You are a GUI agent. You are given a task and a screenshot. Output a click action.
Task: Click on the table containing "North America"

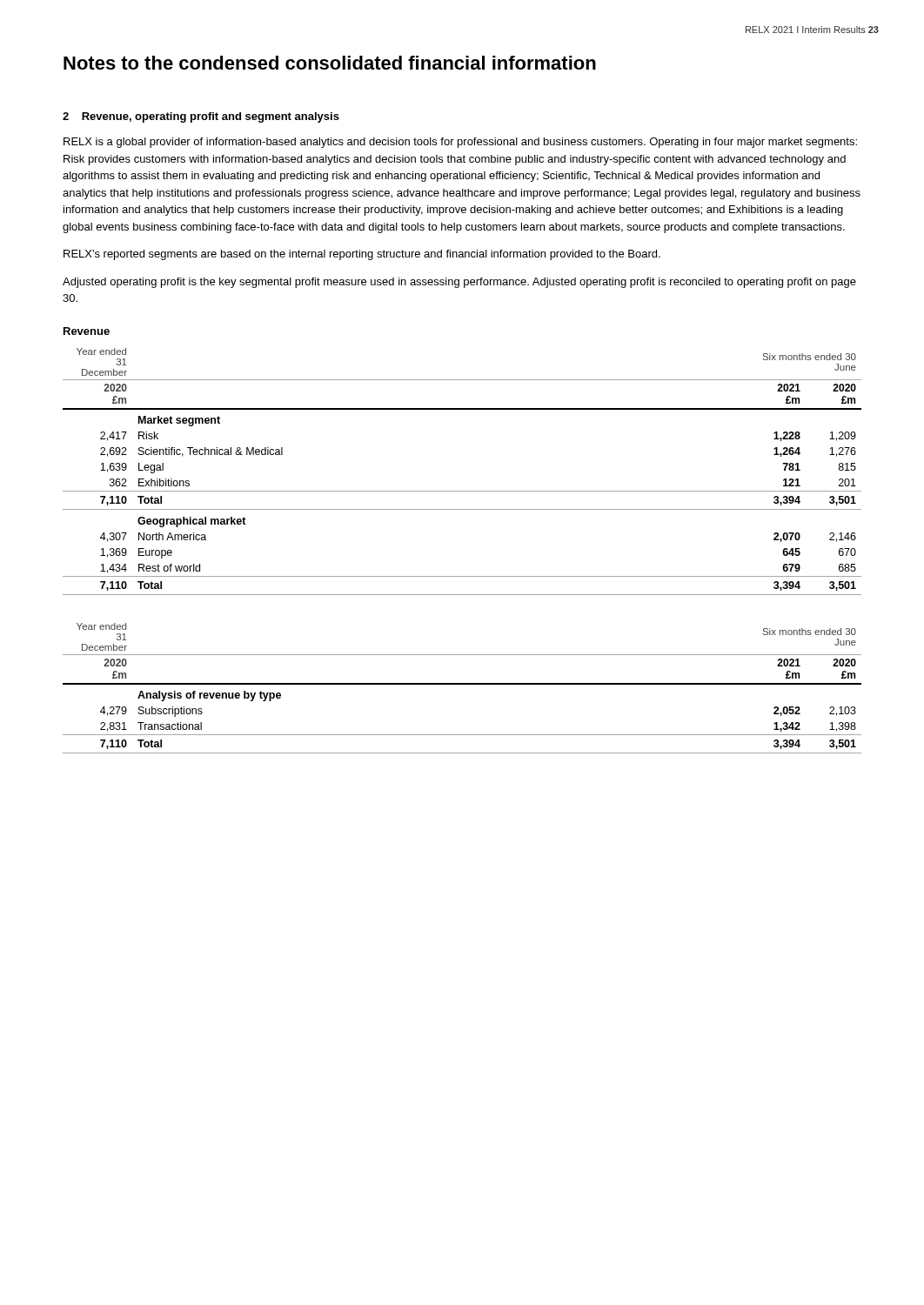462,469
